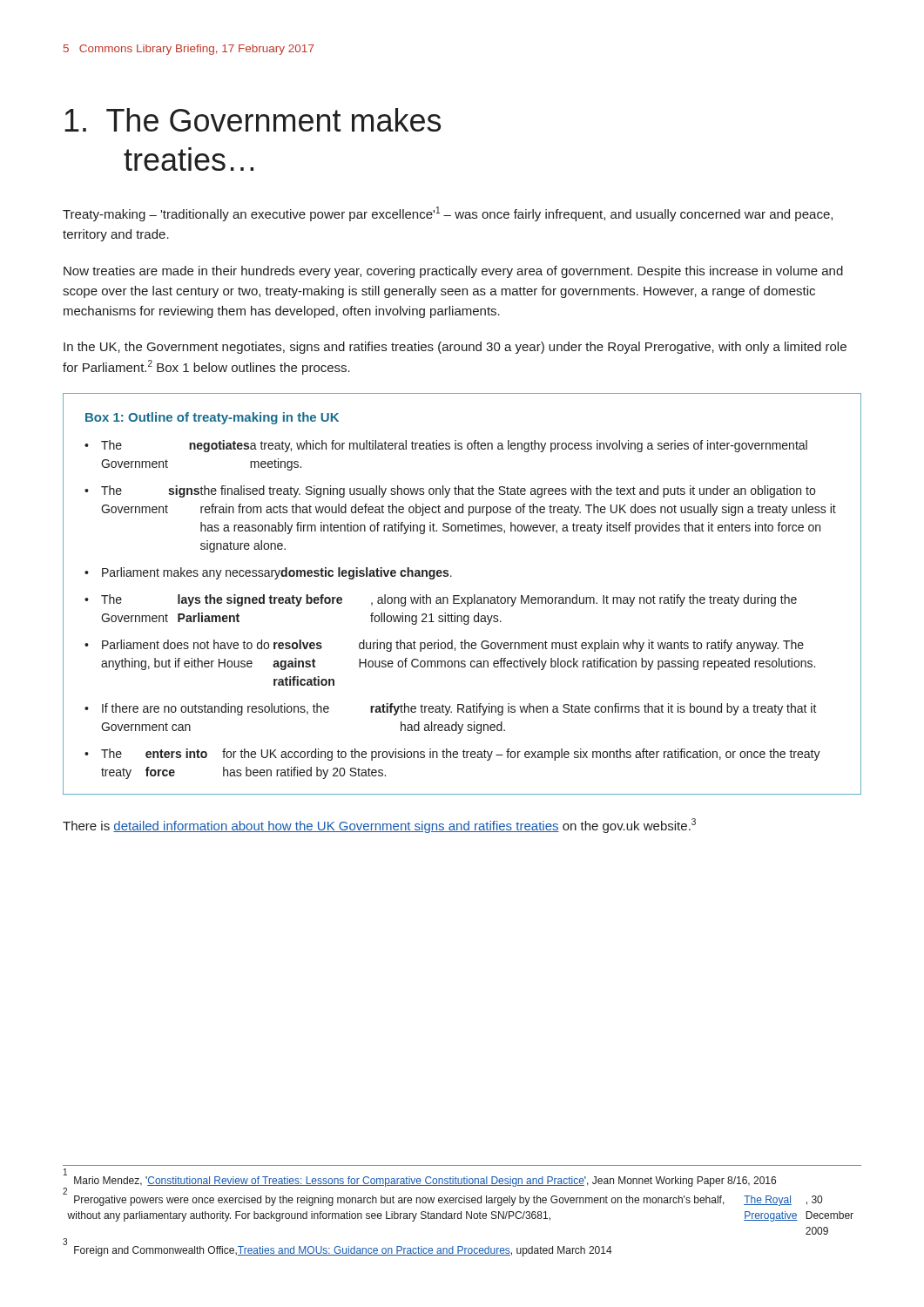Select the list item that says "The treaty enters into force for"
Screen dimensions: 1307x924
[x=460, y=763]
